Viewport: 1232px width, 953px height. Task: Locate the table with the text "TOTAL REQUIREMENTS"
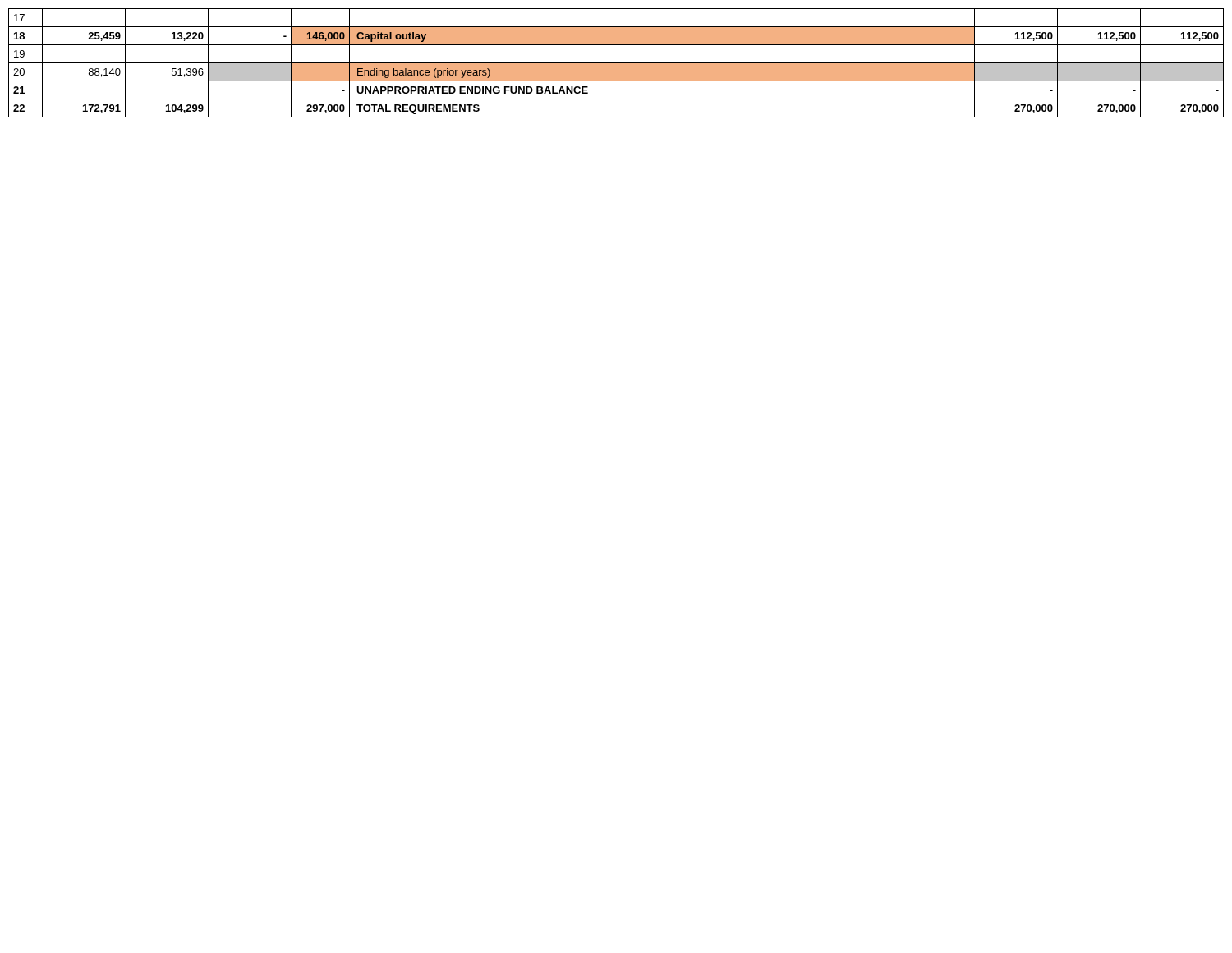616,63
